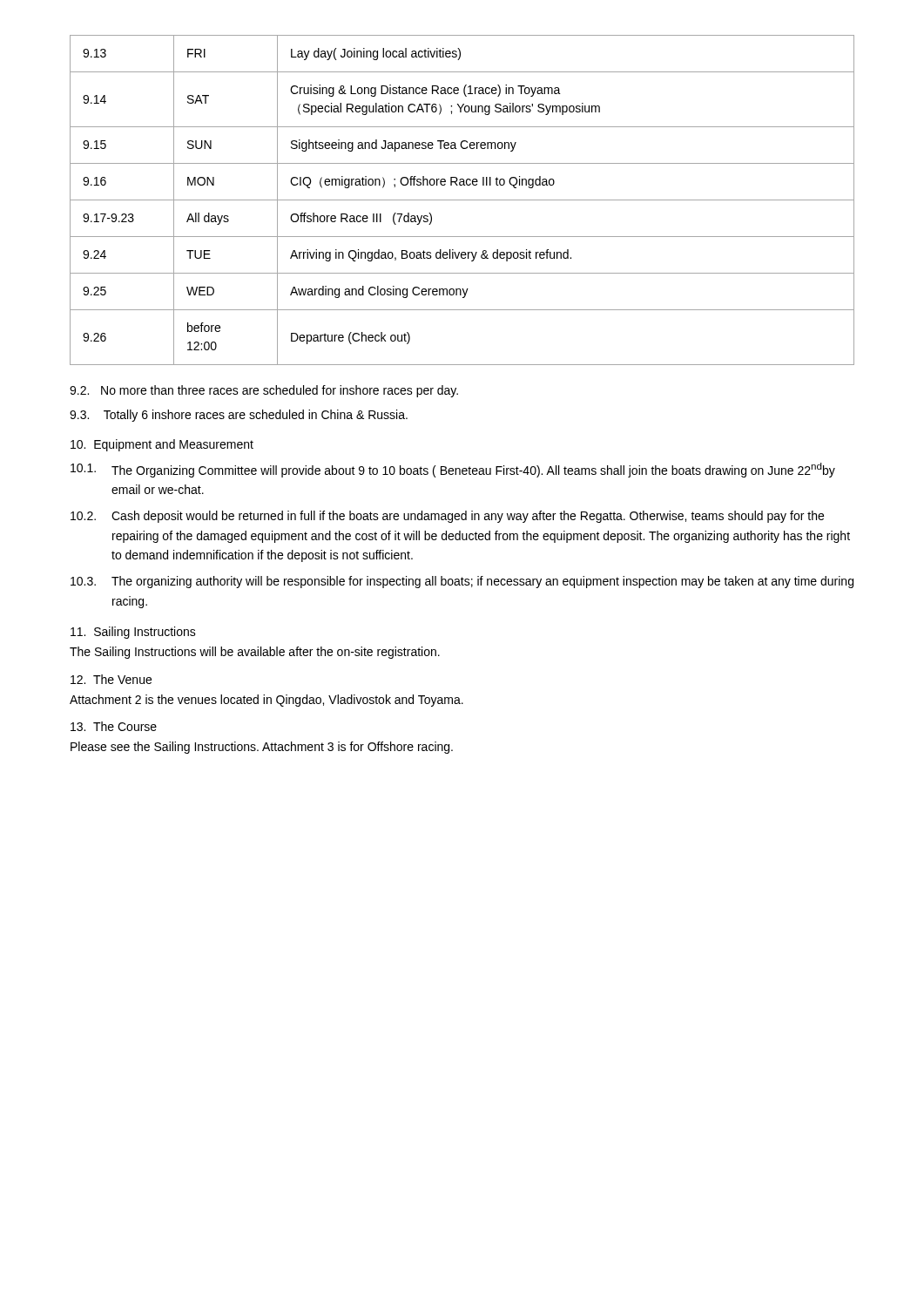
Task: Click the passage that begins "10.2. Cash deposit would be returned in"
Action: click(x=462, y=536)
